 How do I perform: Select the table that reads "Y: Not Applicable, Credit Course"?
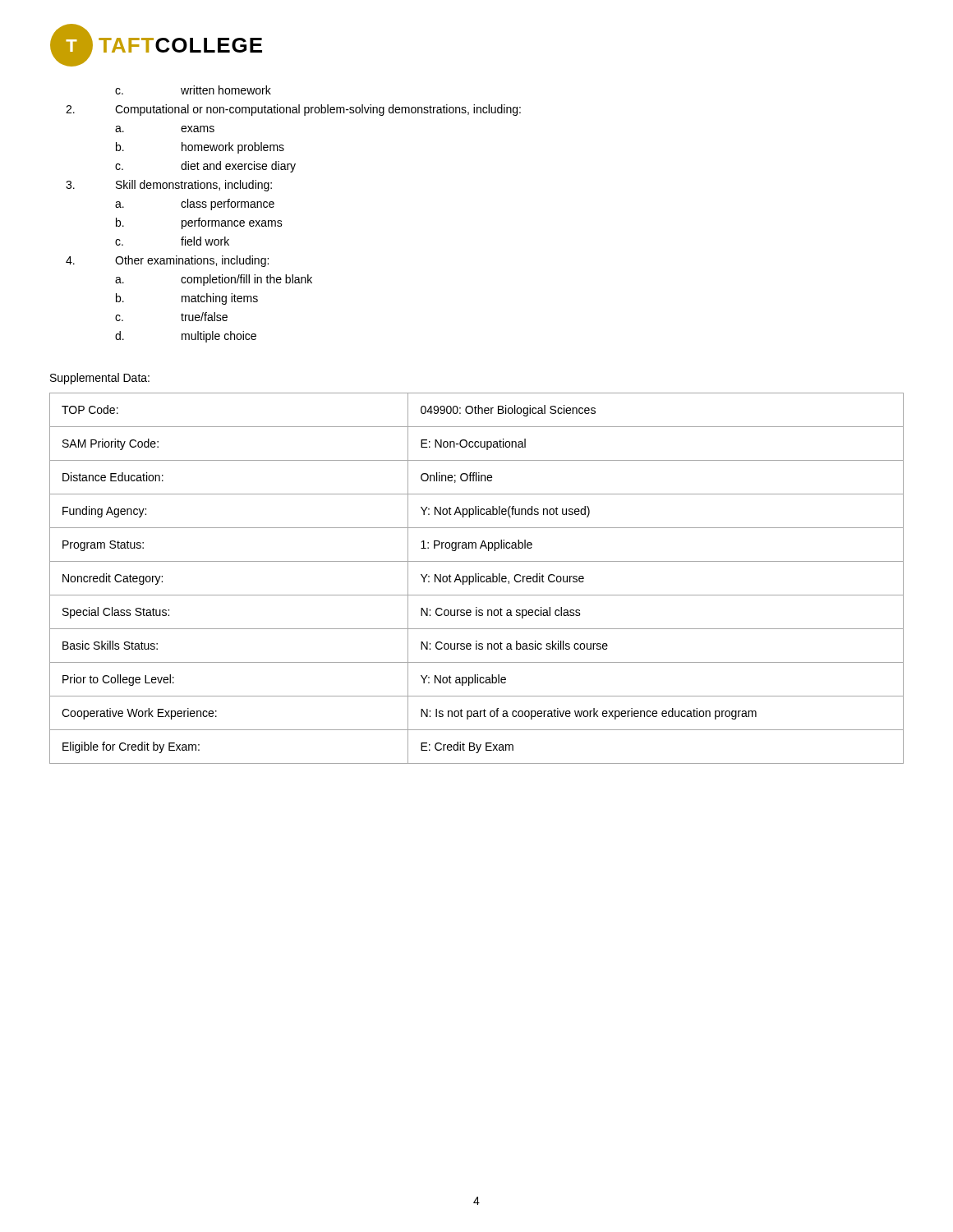coord(476,578)
